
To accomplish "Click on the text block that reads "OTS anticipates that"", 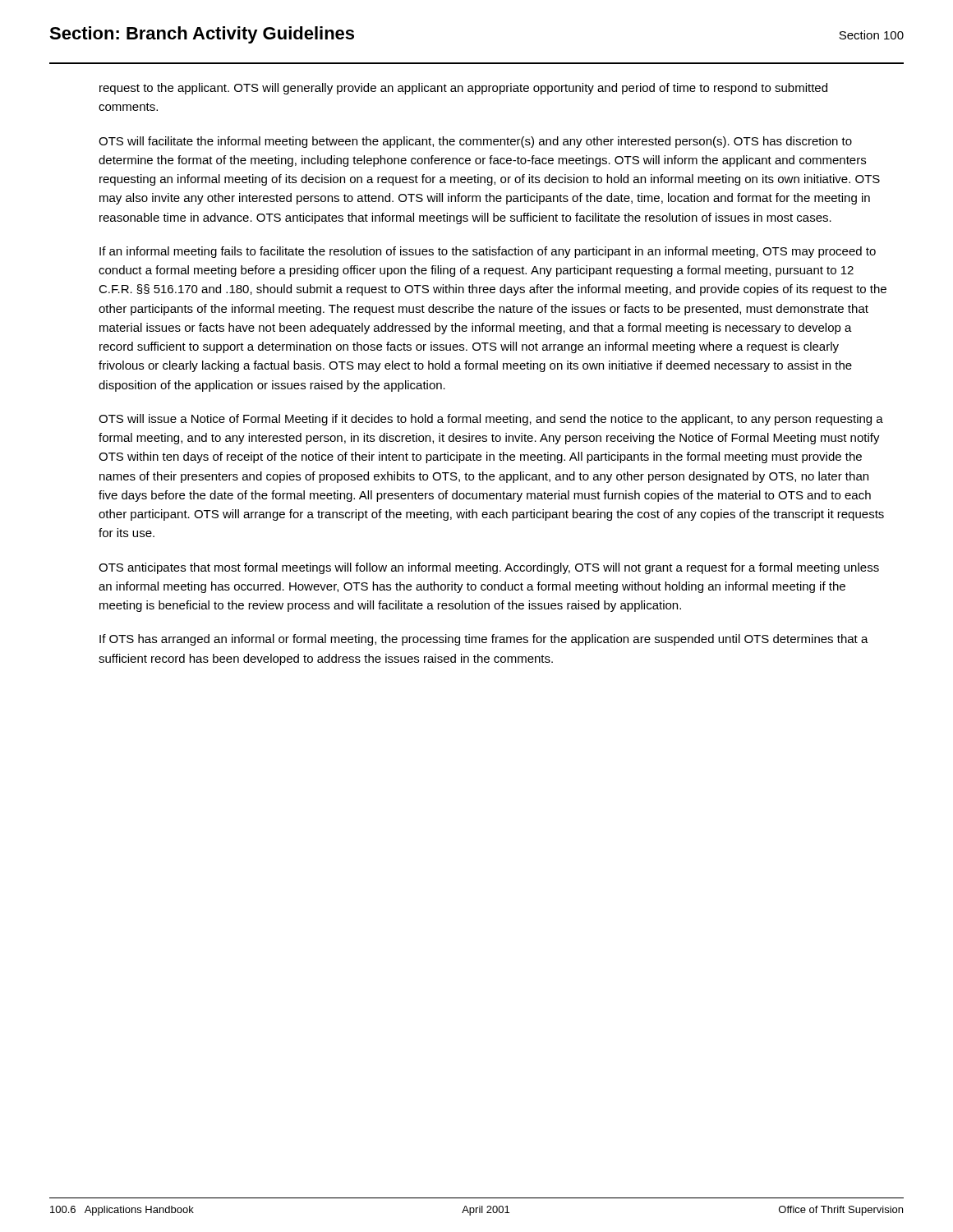I will (x=489, y=586).
